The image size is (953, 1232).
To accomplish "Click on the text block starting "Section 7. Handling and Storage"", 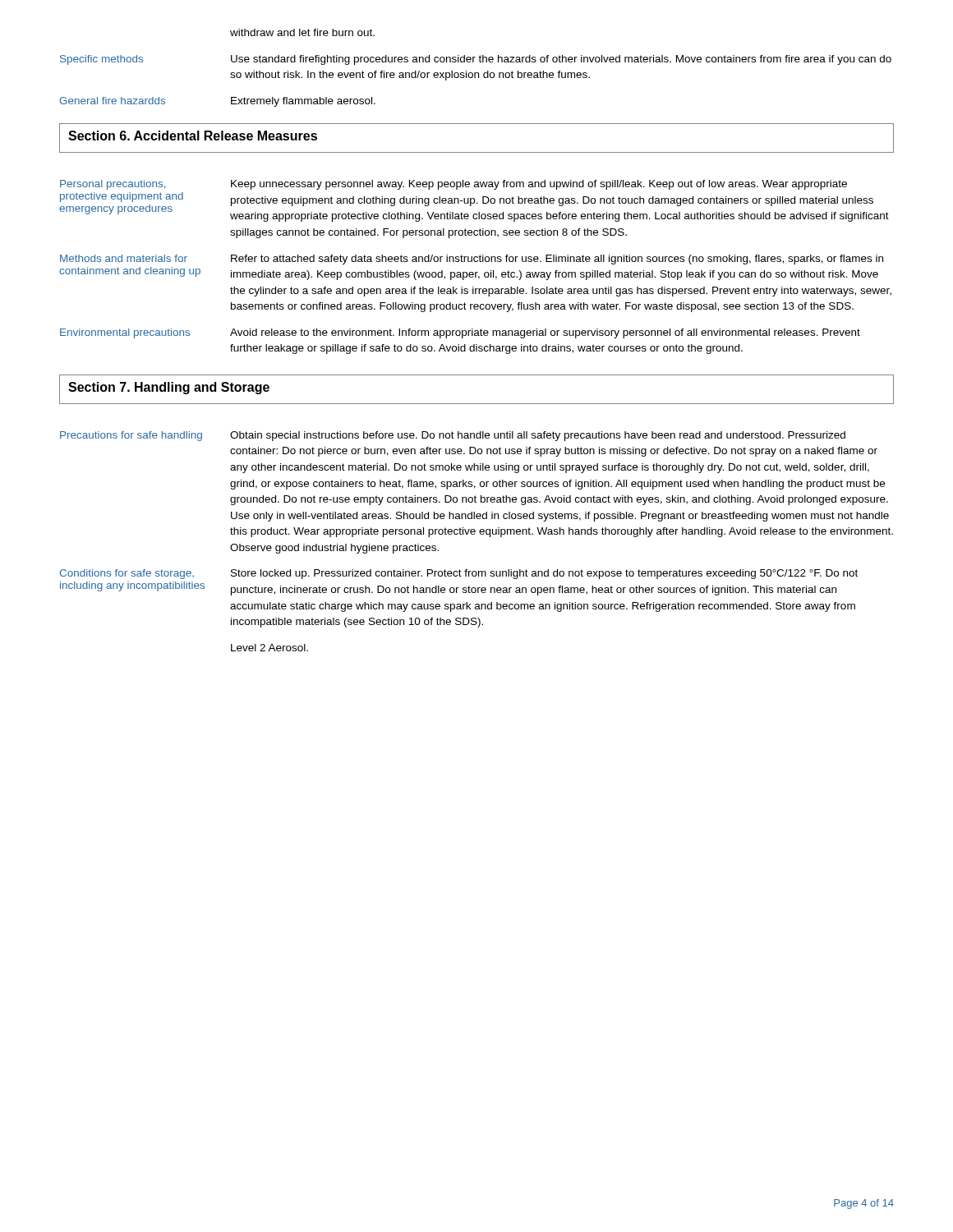I will coord(169,388).
